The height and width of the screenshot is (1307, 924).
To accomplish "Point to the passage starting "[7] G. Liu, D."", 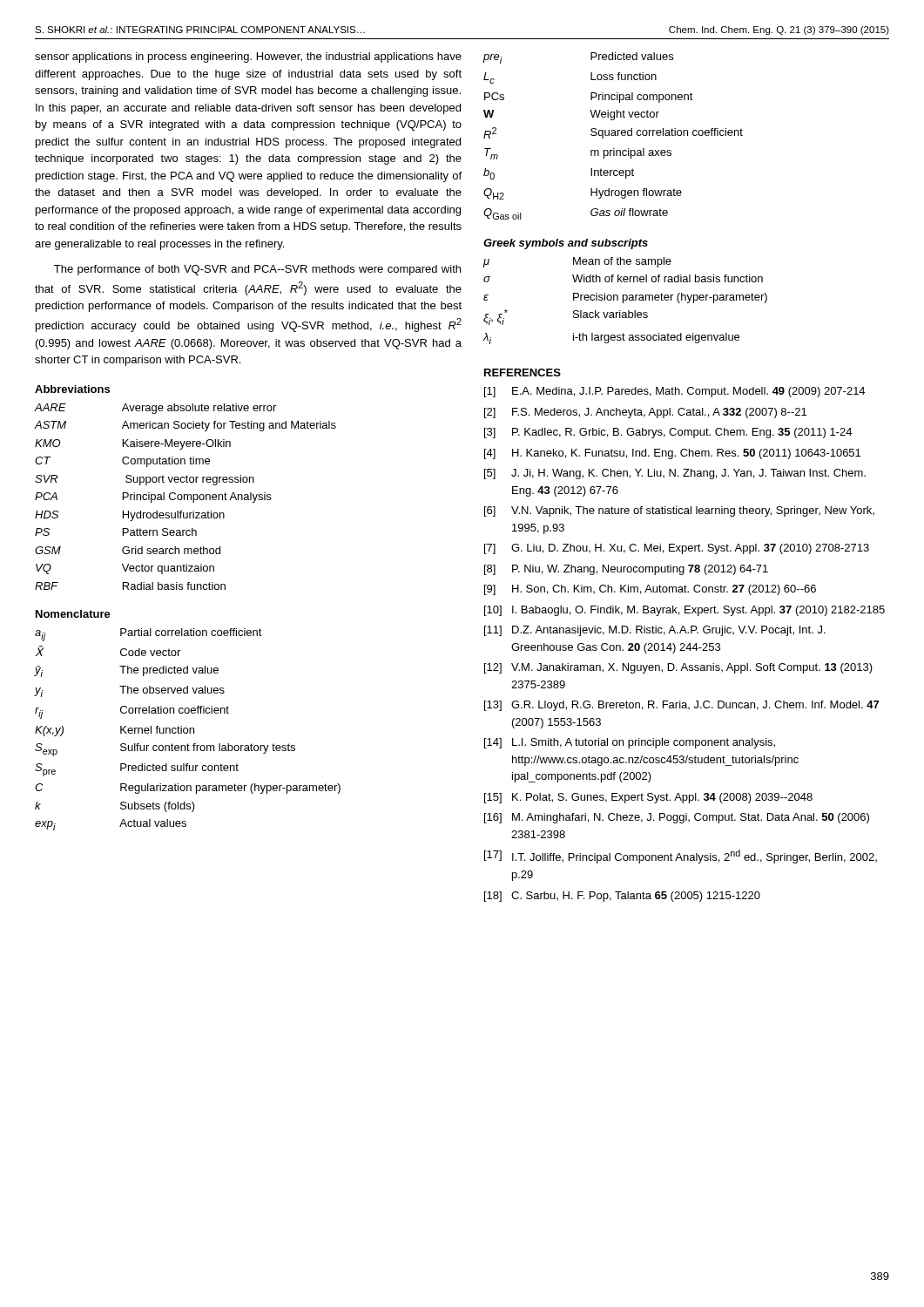I will tap(686, 548).
